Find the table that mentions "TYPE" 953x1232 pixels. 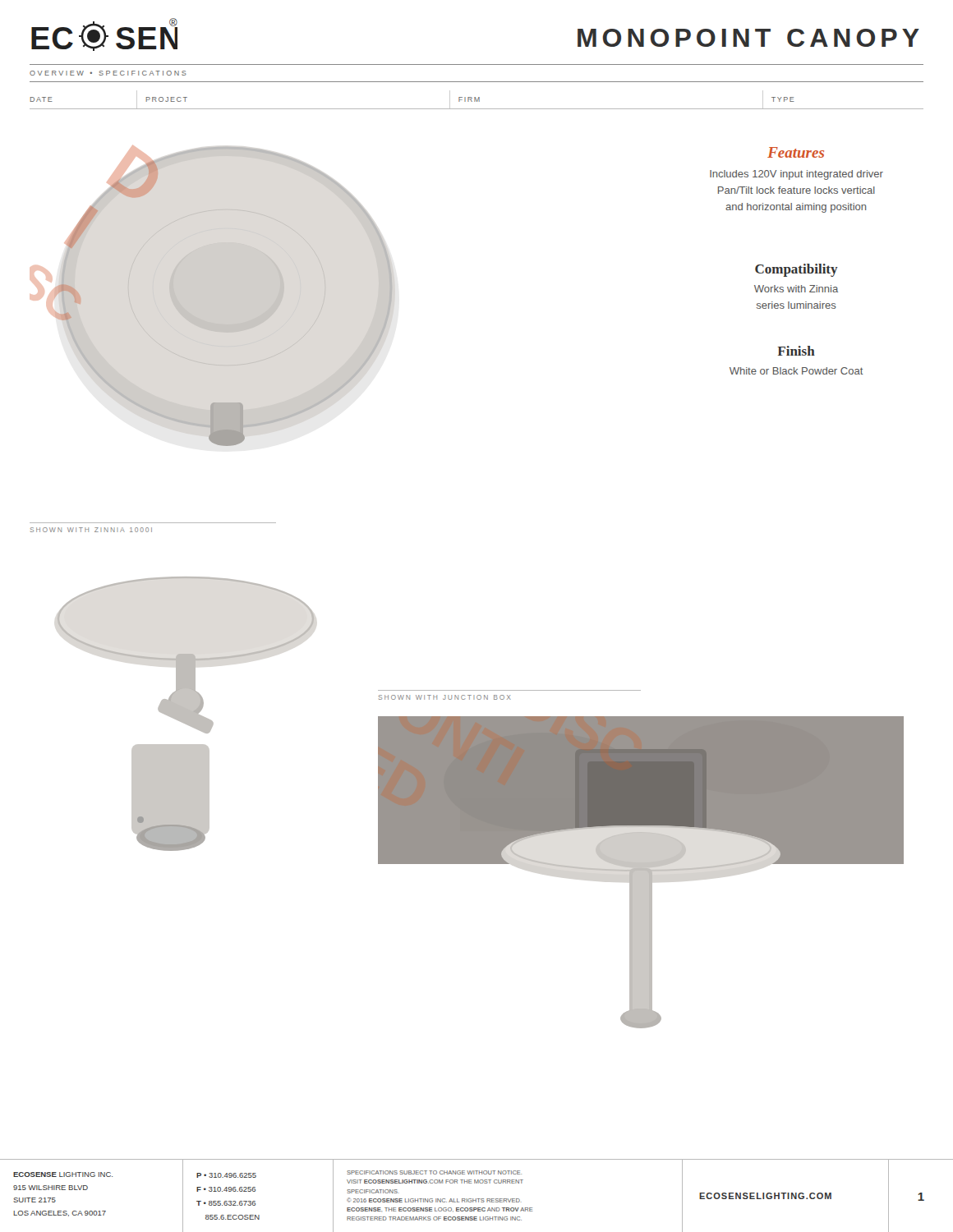point(476,100)
